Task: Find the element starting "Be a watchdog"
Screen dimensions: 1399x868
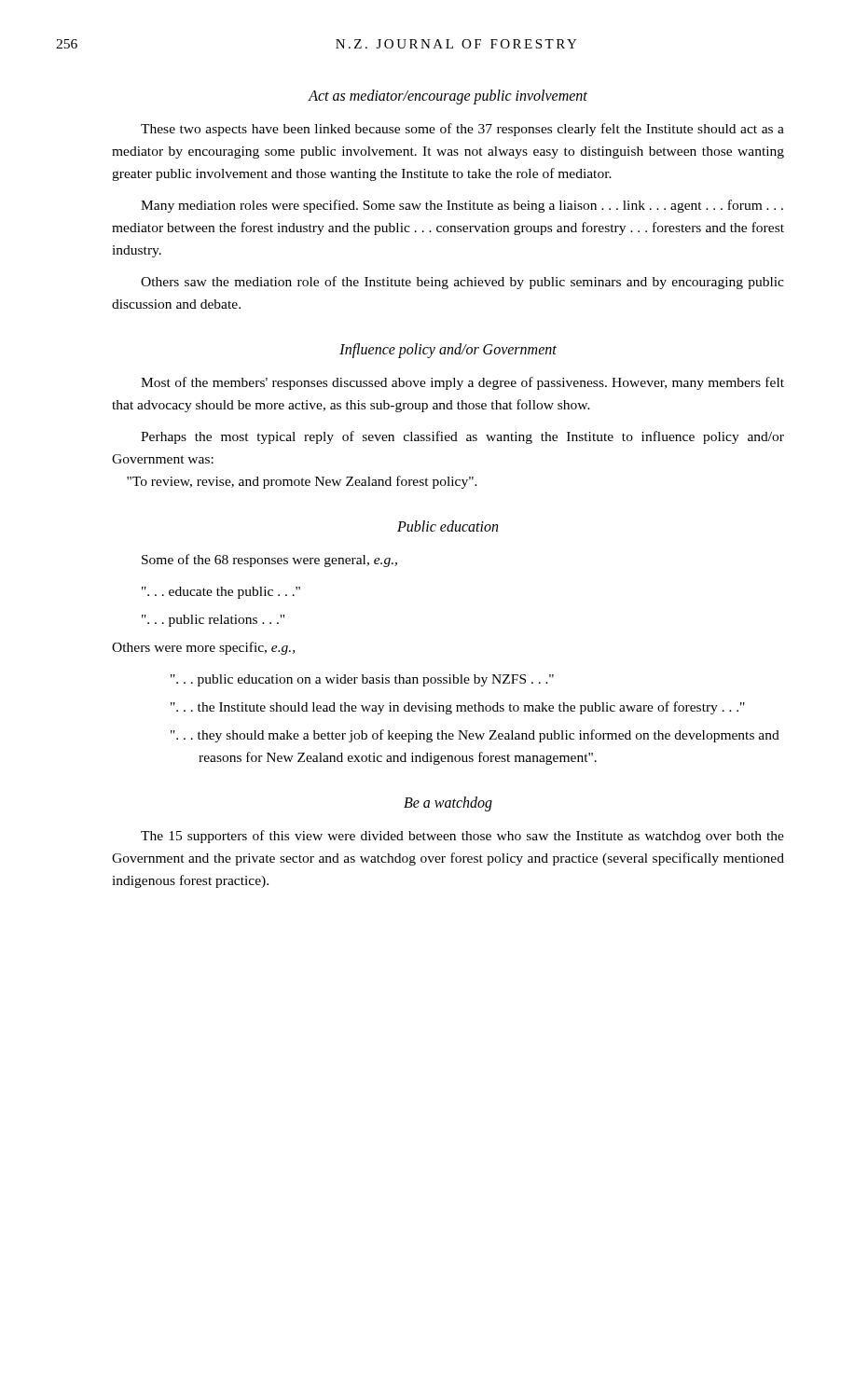Action: (x=448, y=803)
